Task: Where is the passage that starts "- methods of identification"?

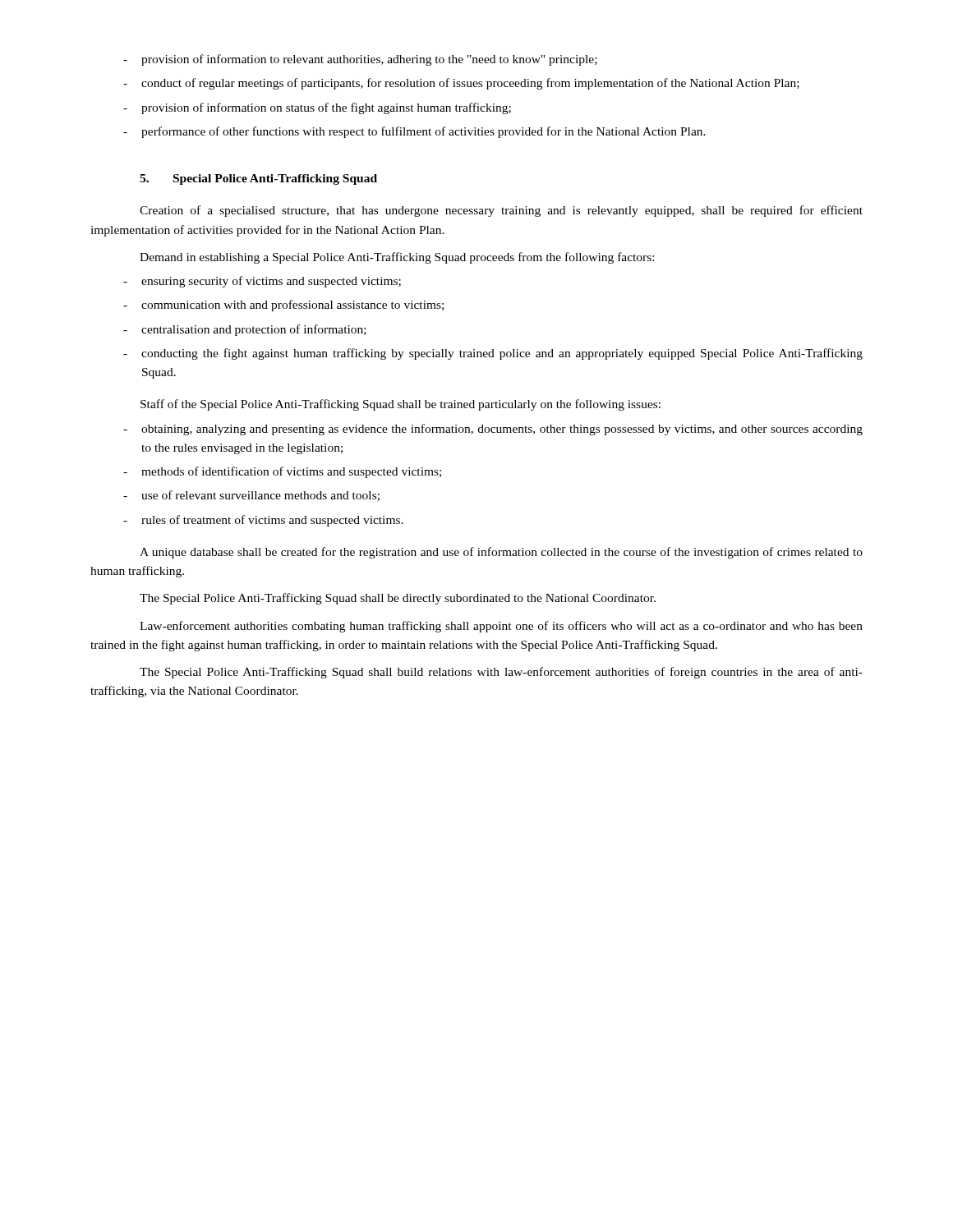Action: click(282, 472)
